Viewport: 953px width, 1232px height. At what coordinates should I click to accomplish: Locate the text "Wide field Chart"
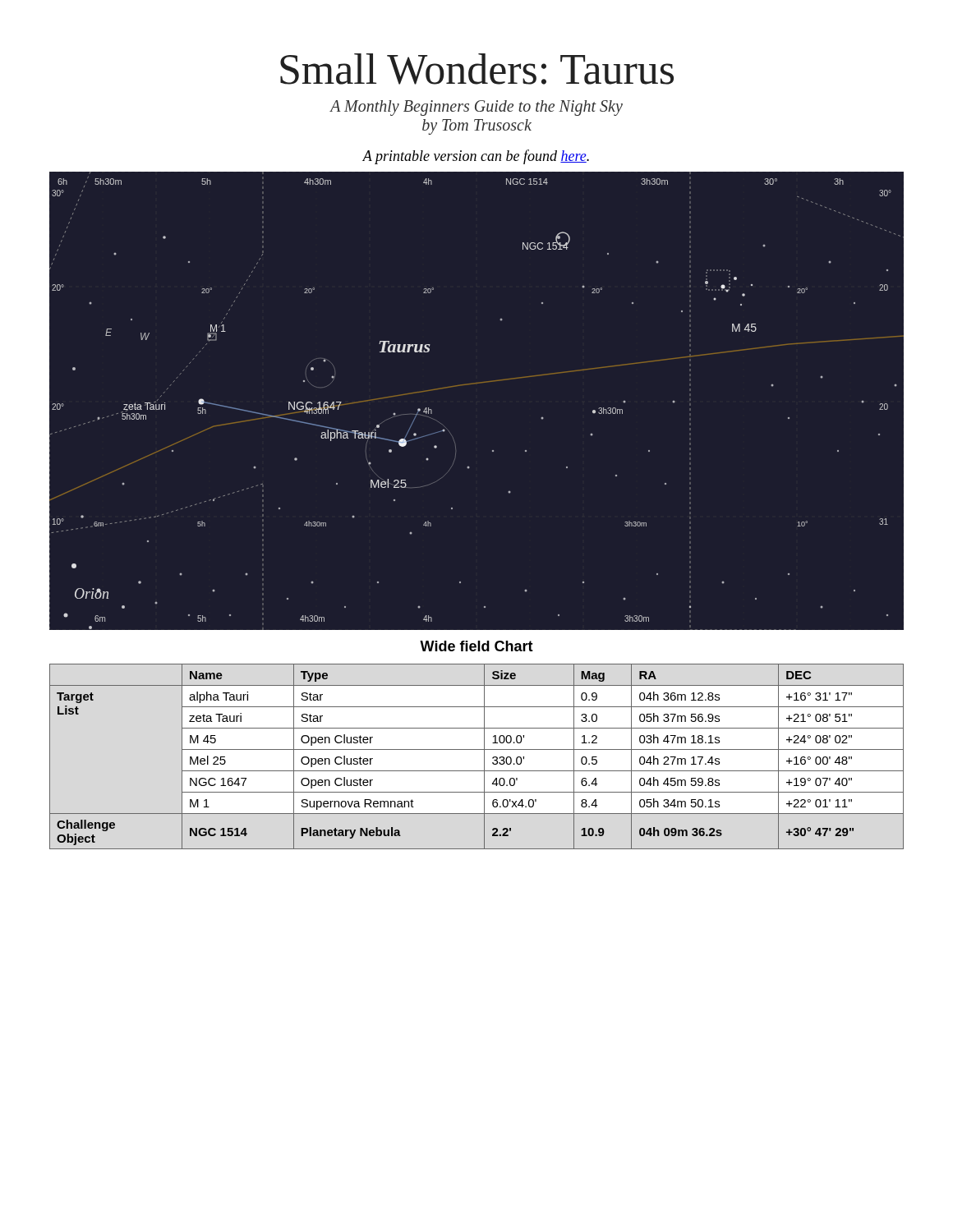tap(476, 646)
